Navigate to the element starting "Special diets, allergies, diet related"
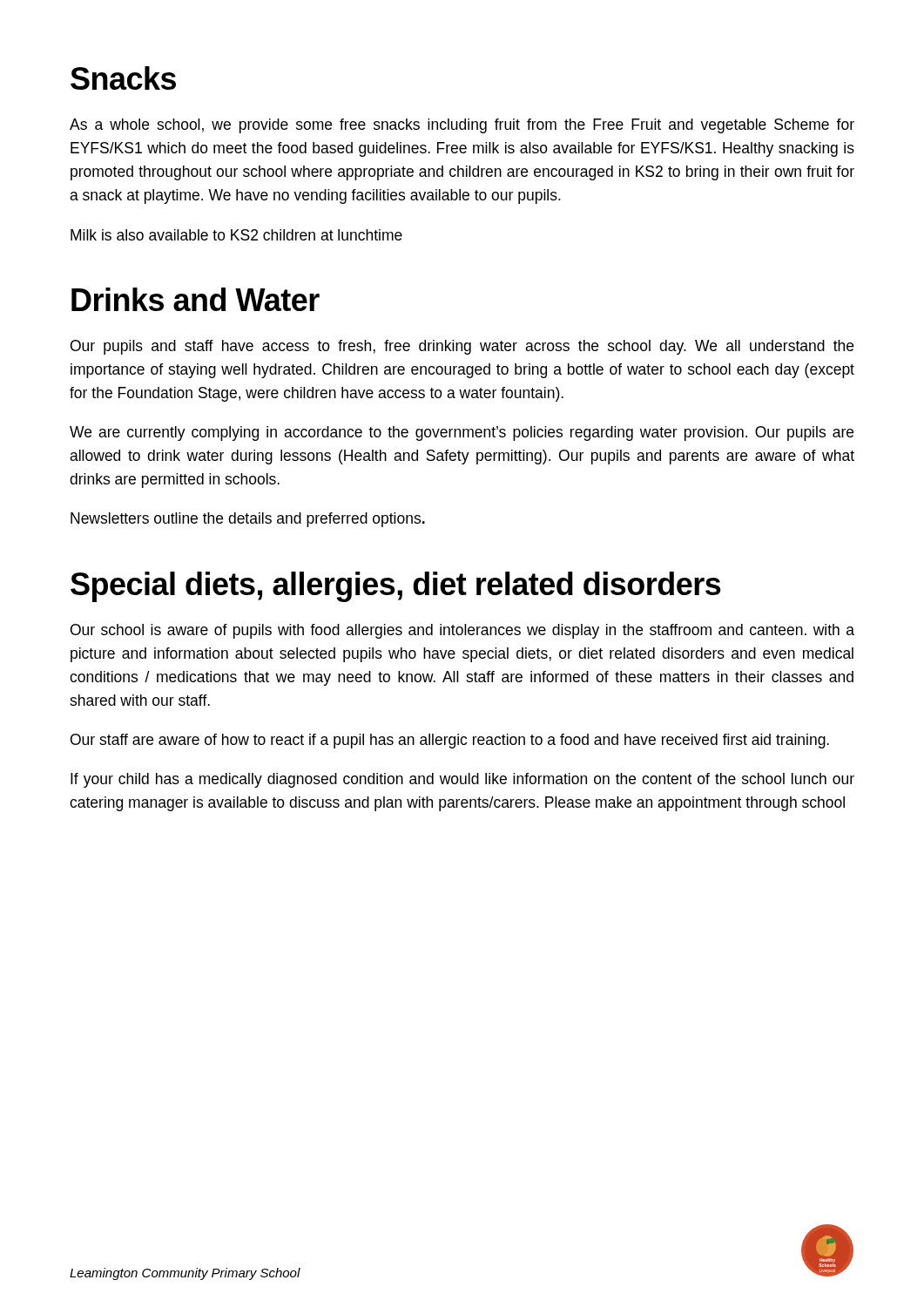 (462, 584)
